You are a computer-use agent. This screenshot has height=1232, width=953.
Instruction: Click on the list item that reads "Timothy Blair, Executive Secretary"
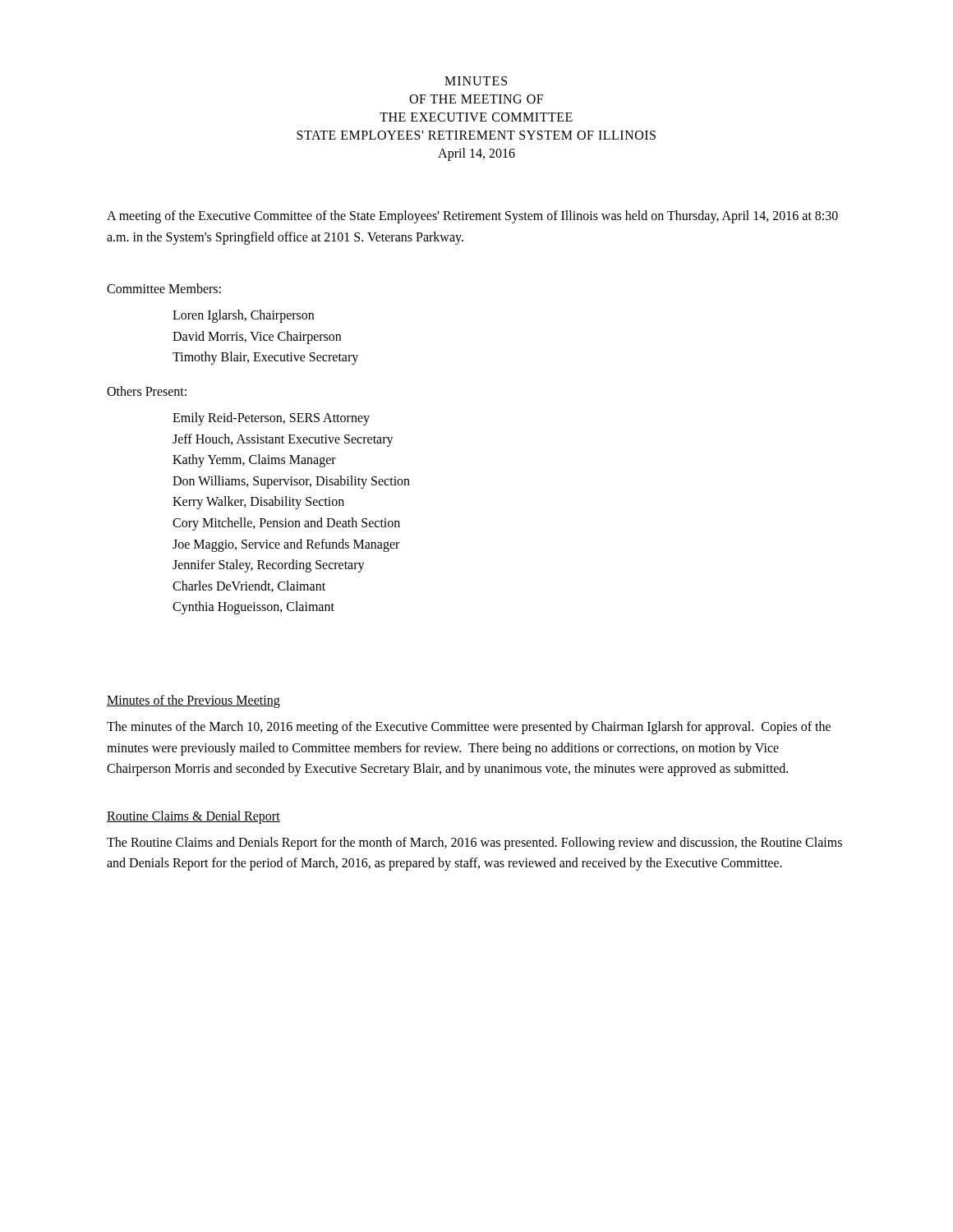point(265,357)
